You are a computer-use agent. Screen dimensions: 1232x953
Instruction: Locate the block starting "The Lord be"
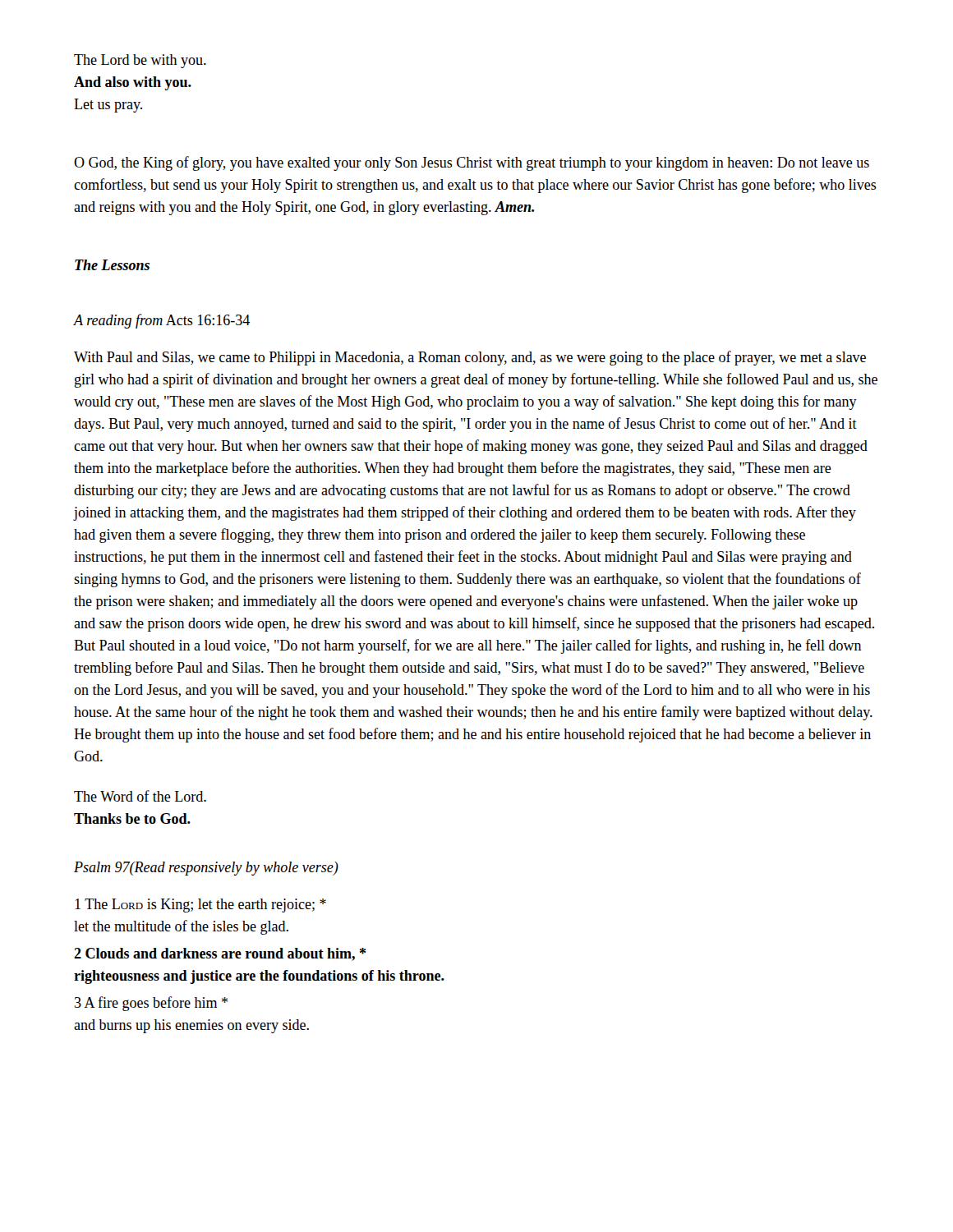click(x=140, y=61)
